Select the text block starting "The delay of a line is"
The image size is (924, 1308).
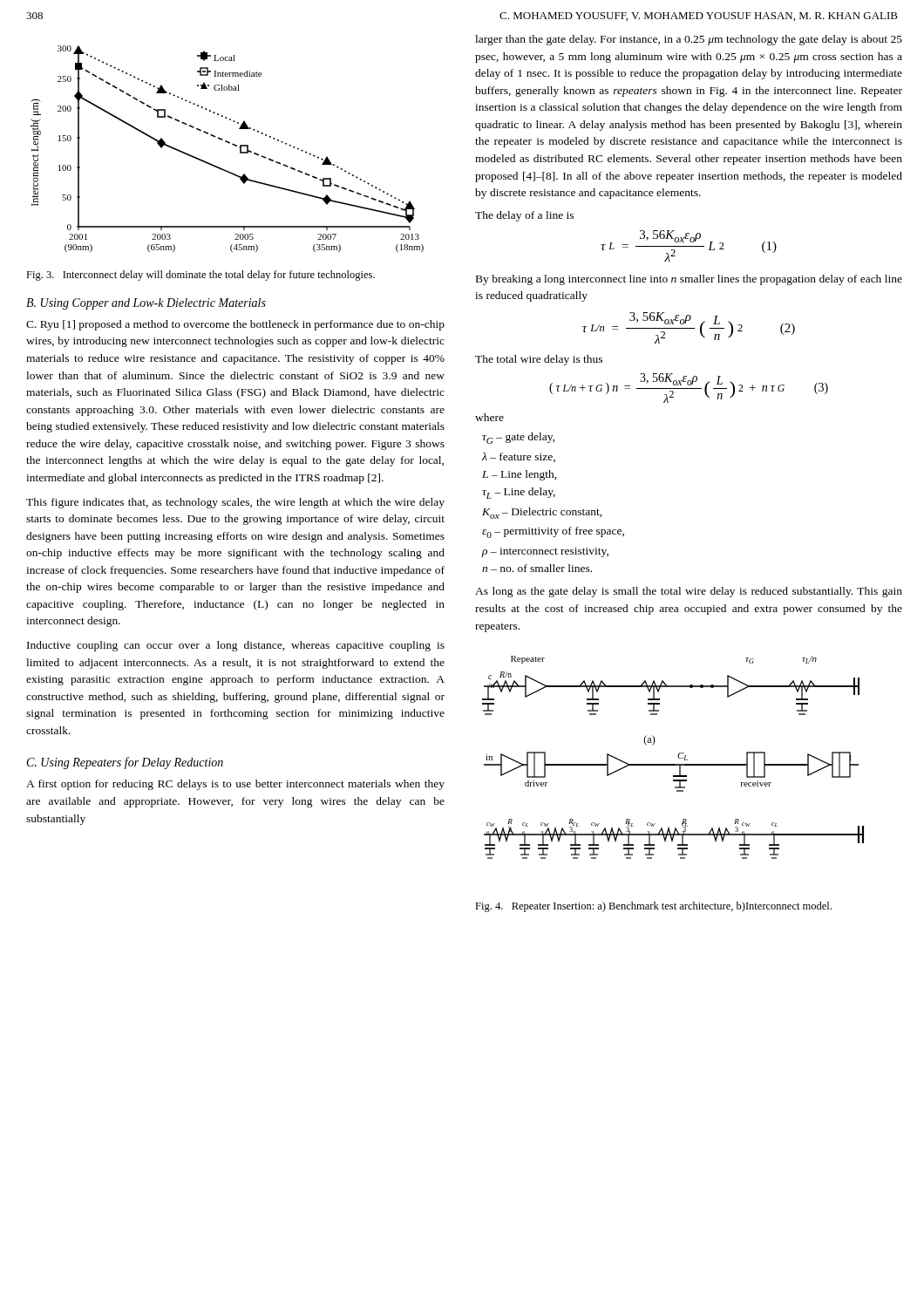tap(525, 215)
